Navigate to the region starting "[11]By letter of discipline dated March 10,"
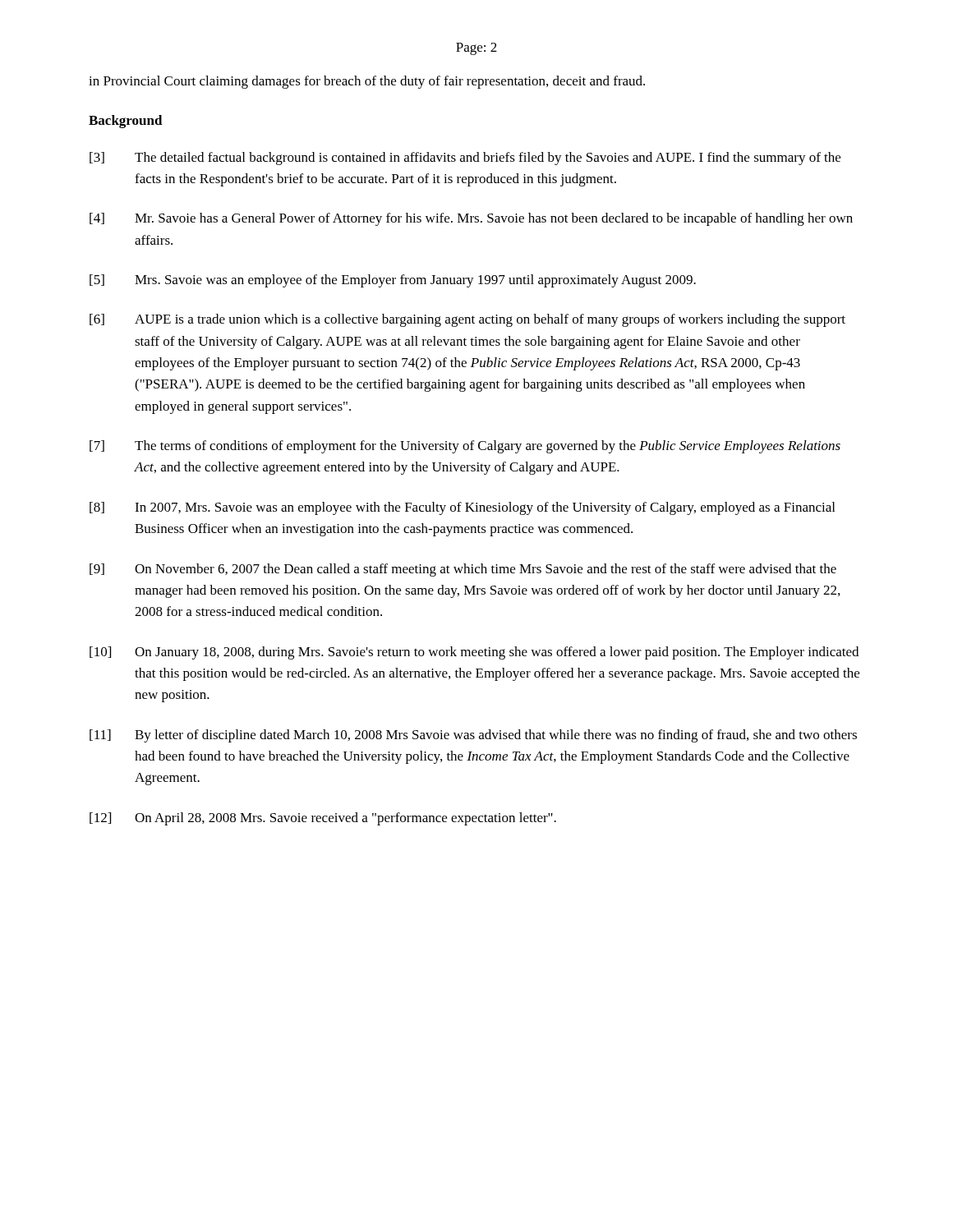The width and height of the screenshot is (953, 1232). pyautogui.click(x=476, y=757)
